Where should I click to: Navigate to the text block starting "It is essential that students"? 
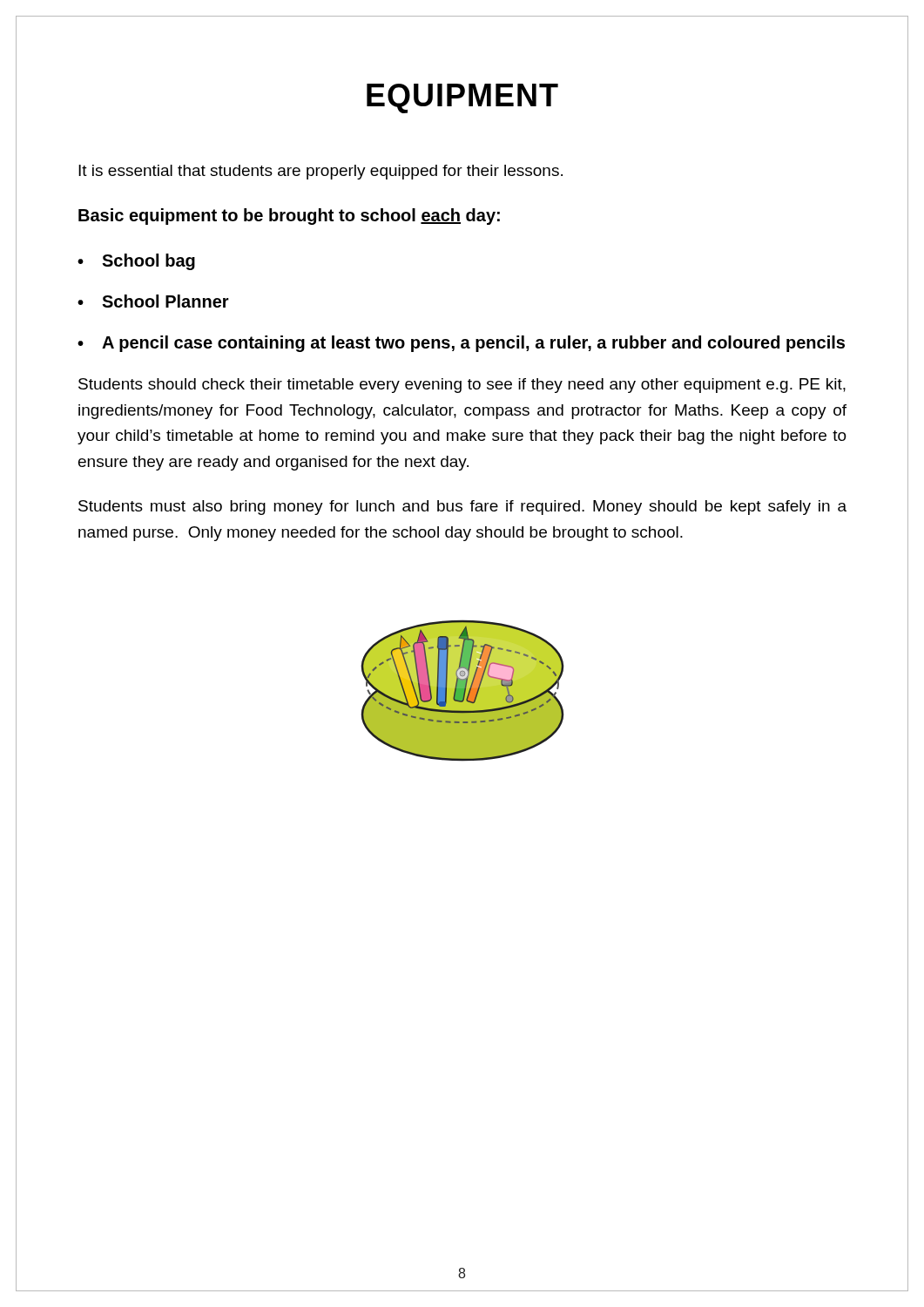321,170
